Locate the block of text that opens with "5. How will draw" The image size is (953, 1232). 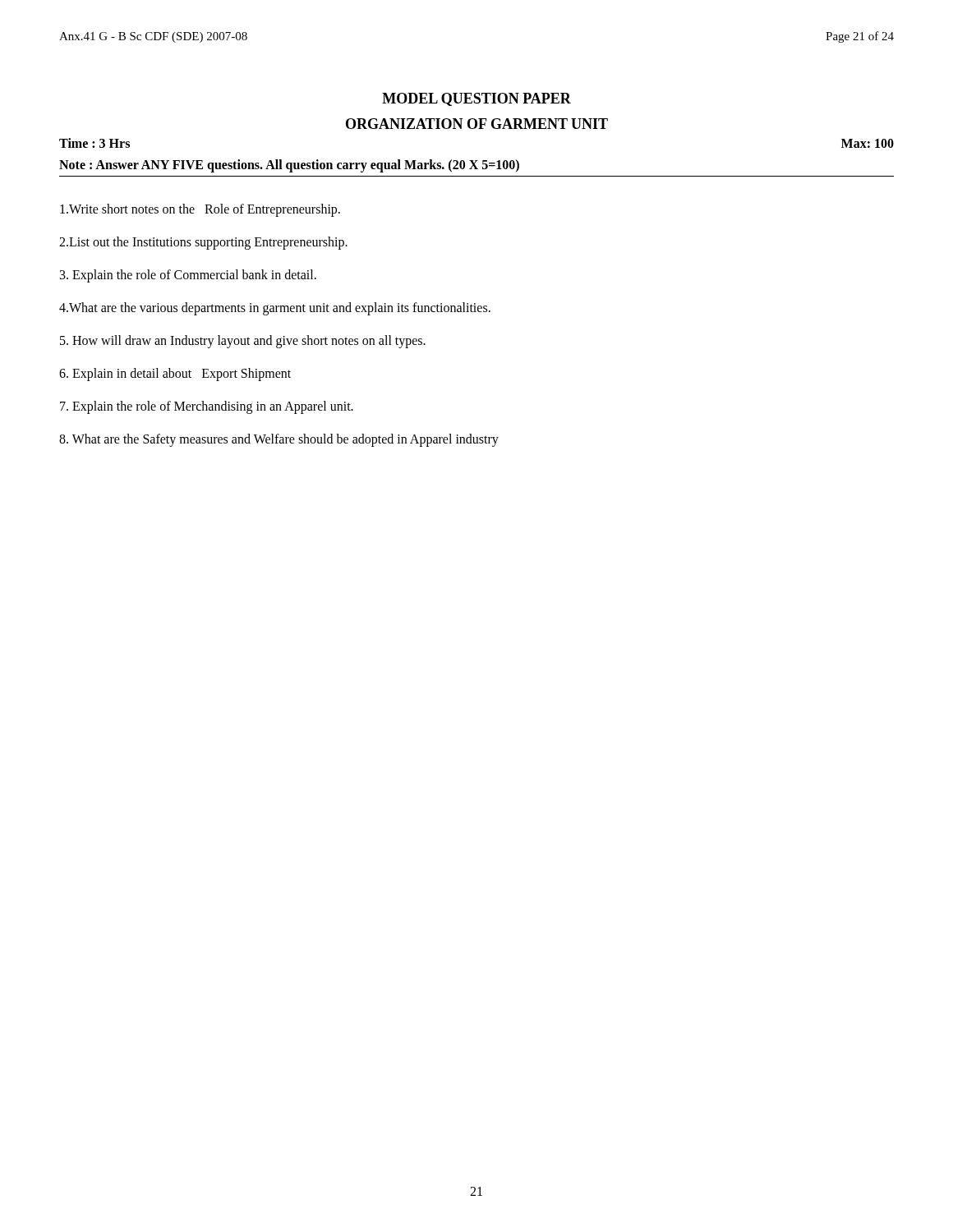coord(243,340)
